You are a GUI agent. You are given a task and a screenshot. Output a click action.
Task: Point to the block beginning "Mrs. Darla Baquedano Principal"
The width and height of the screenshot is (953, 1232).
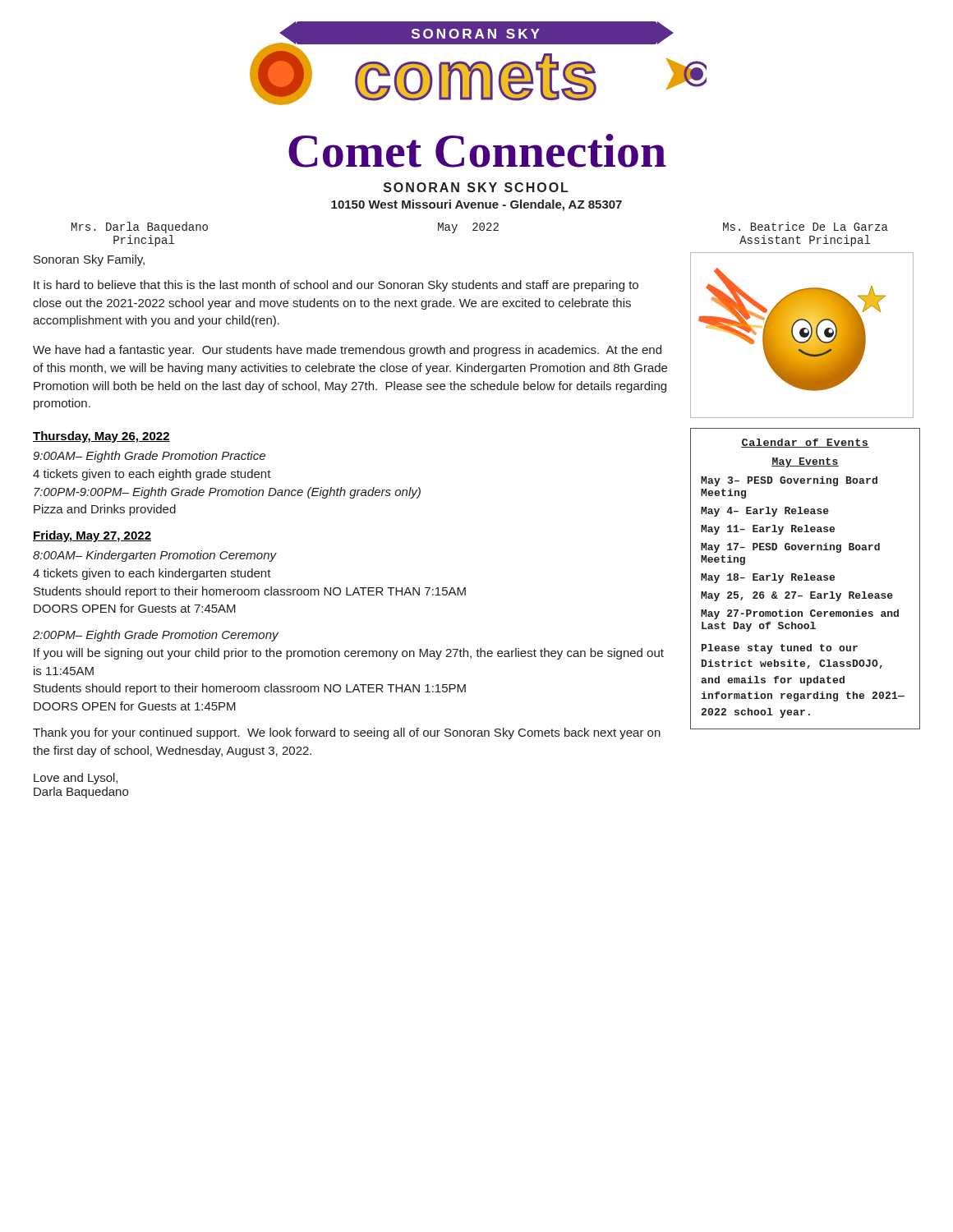[x=476, y=234]
